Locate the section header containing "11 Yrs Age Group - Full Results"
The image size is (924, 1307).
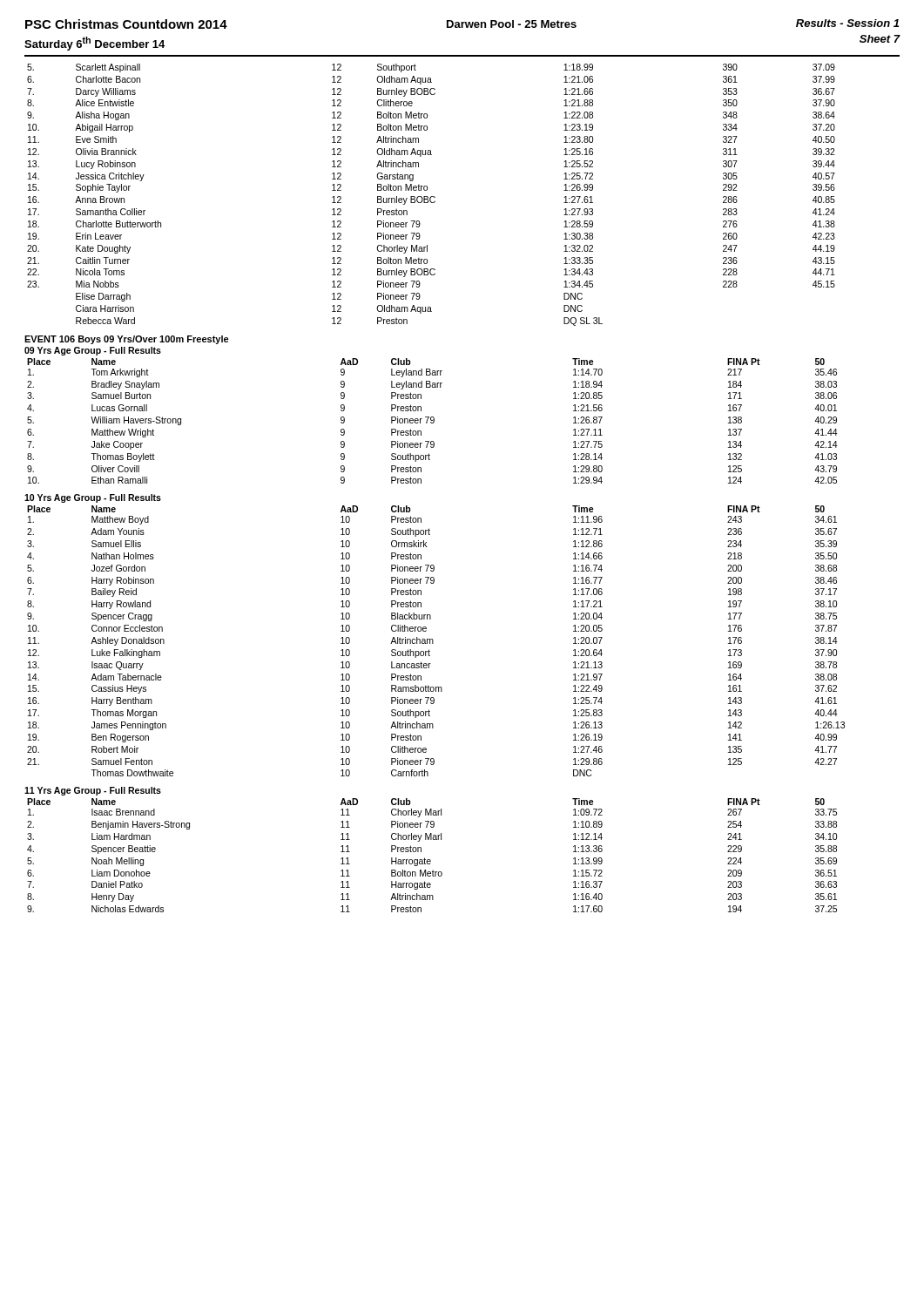(x=93, y=790)
